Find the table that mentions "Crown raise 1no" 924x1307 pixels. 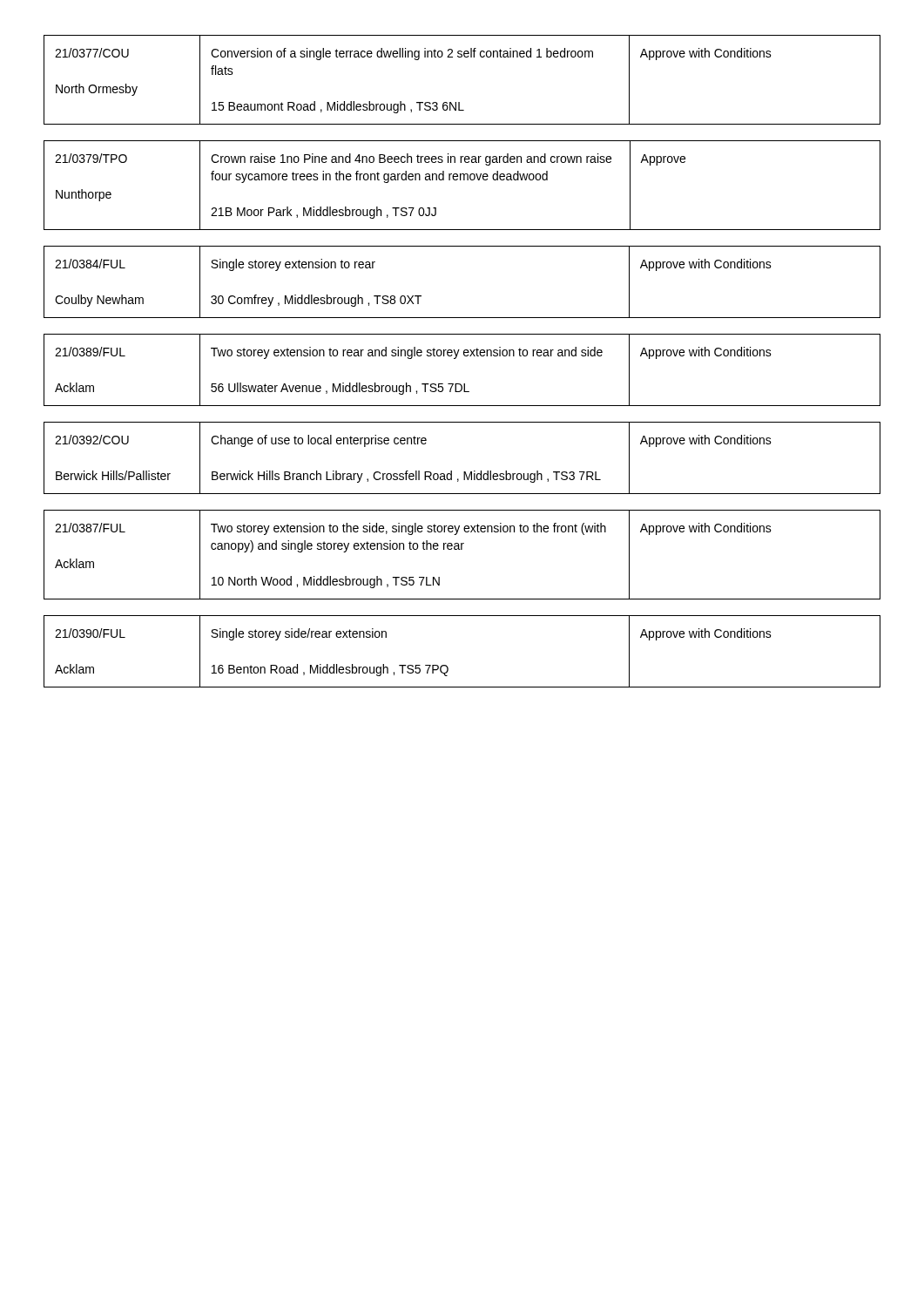[462, 185]
